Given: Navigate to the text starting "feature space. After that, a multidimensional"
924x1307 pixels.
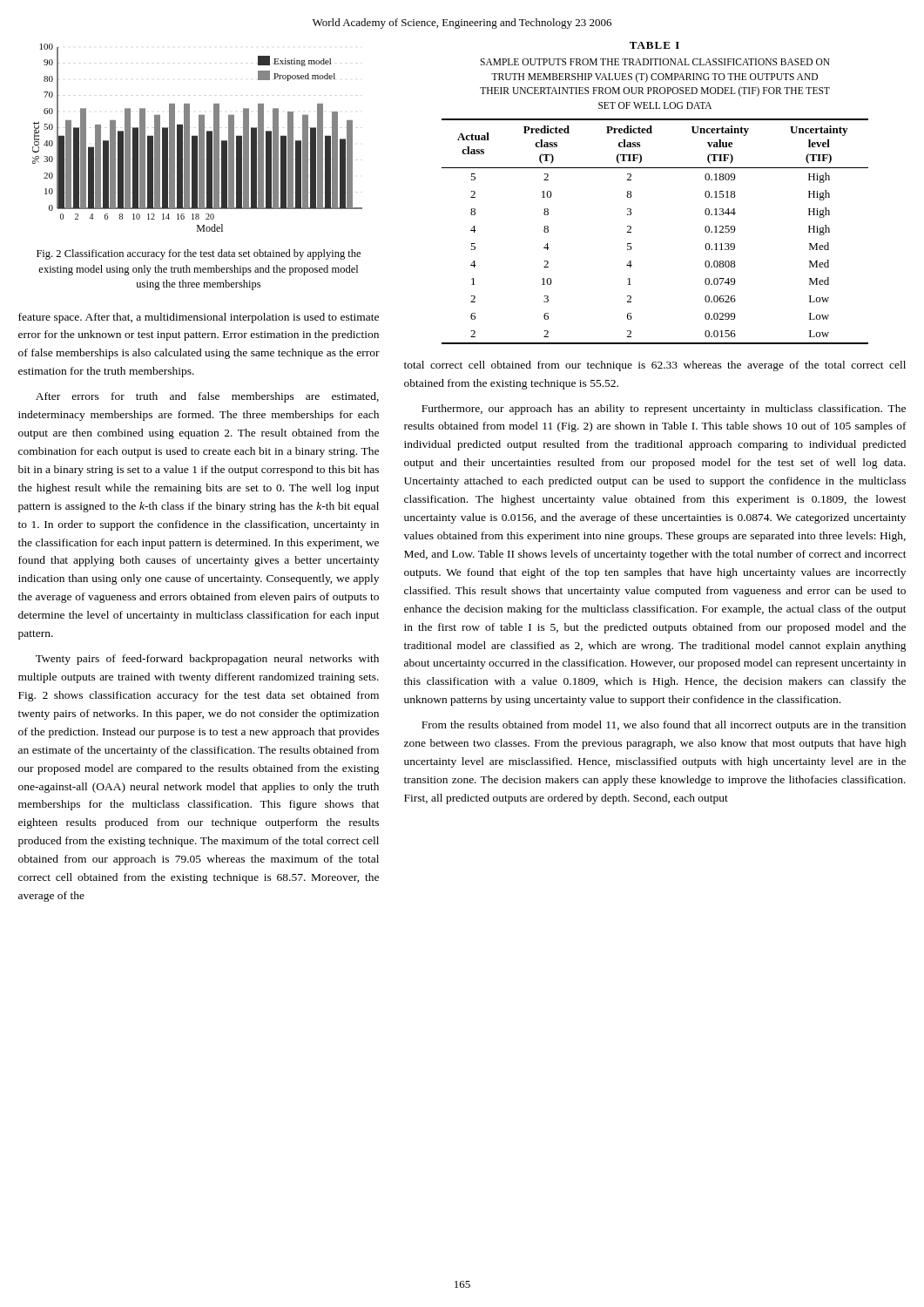Looking at the screenshot, I should point(199,607).
